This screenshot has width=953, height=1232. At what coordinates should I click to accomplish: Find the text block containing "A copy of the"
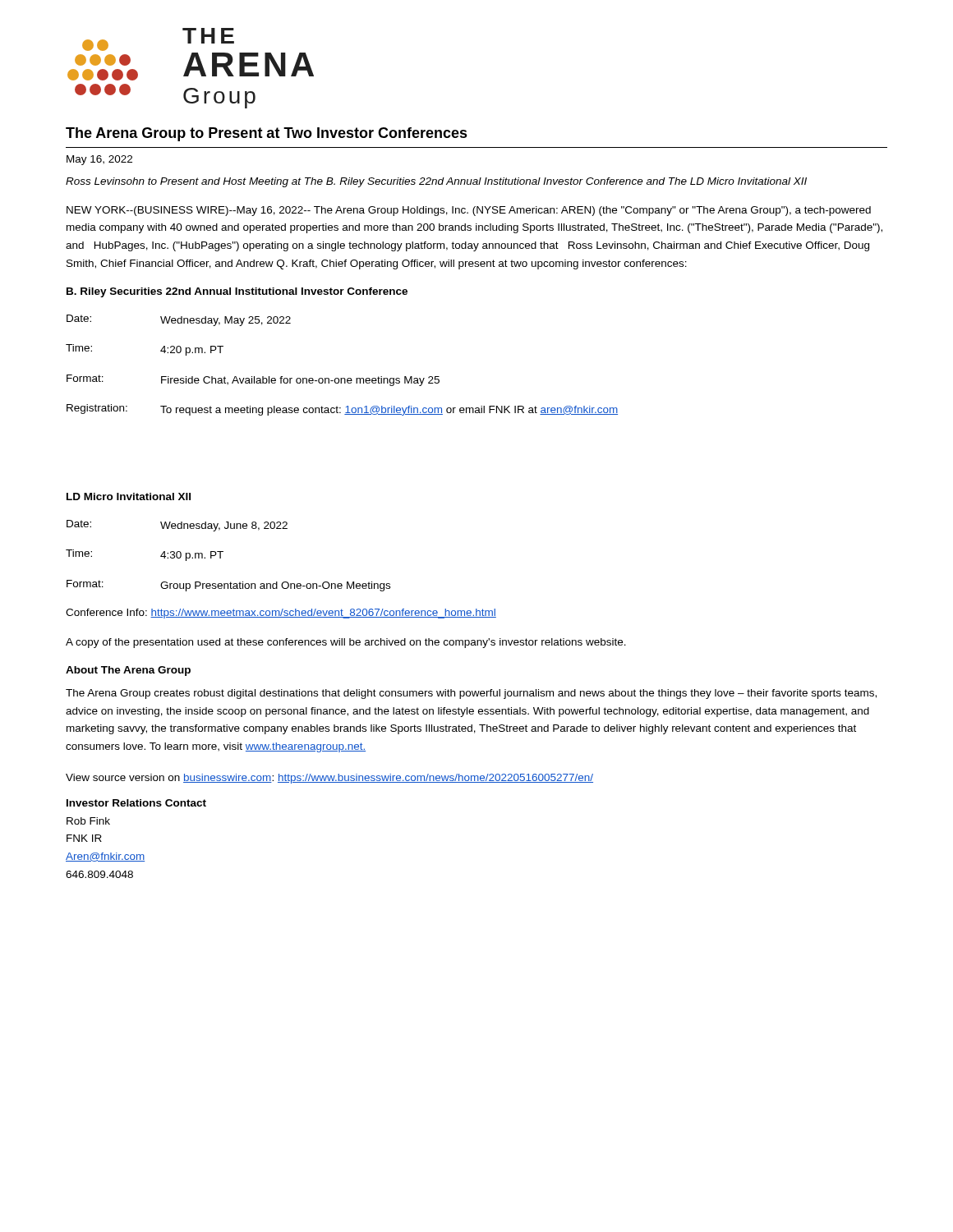tap(346, 642)
